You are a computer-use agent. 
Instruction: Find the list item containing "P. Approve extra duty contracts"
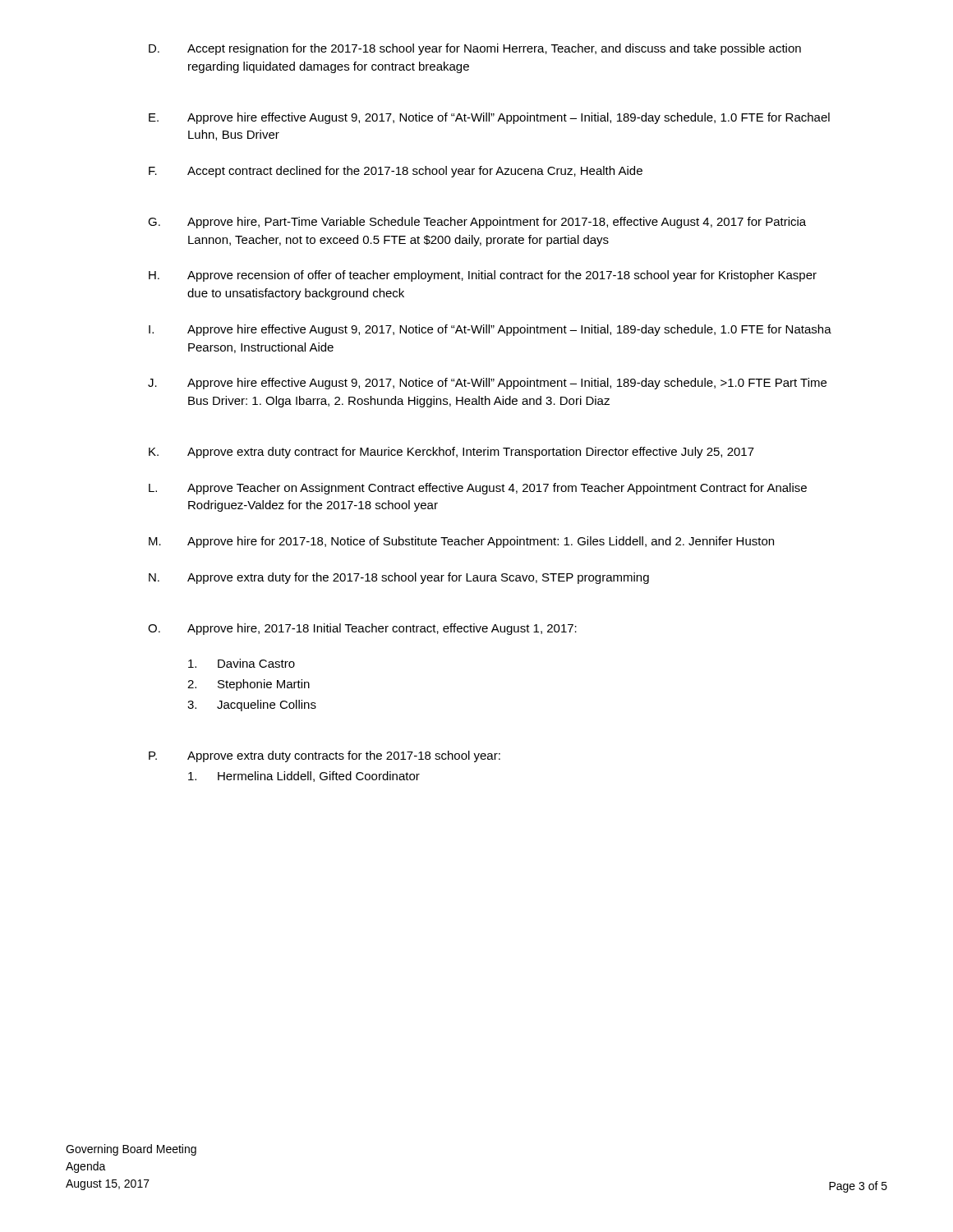tap(493, 755)
